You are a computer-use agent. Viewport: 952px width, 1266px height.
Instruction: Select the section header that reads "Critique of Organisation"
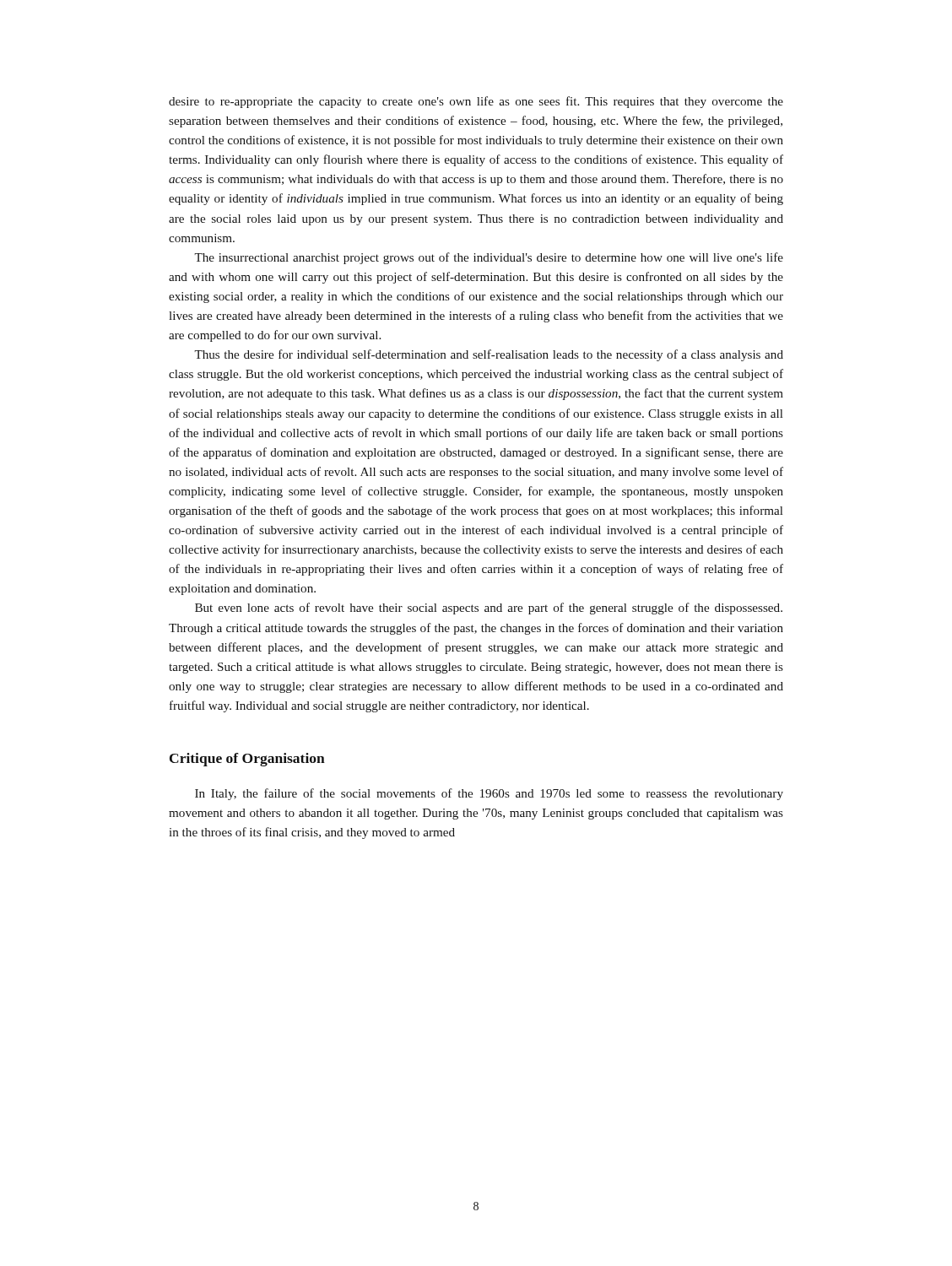(x=247, y=758)
